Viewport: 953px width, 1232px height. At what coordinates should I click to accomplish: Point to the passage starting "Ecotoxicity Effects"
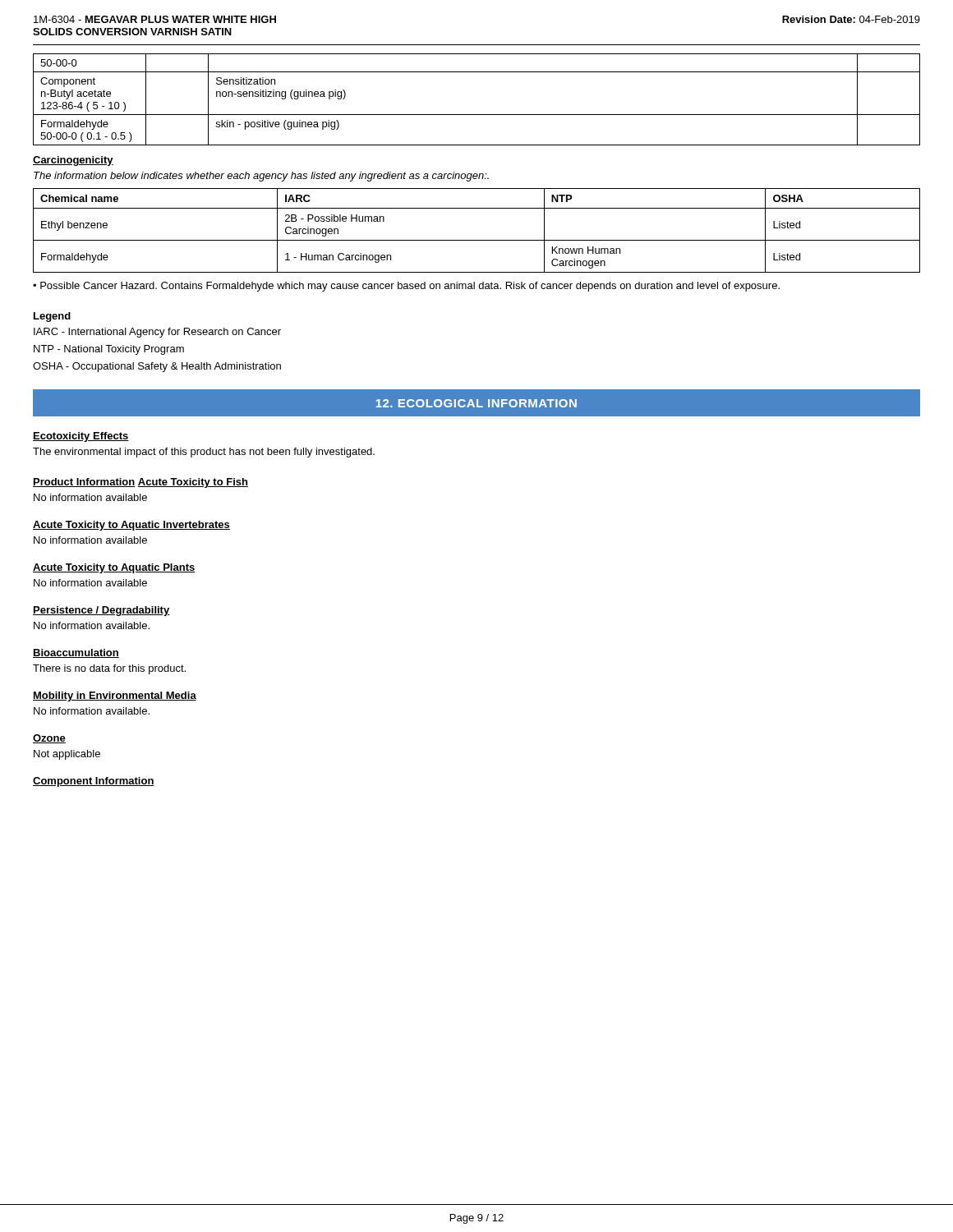point(81,436)
